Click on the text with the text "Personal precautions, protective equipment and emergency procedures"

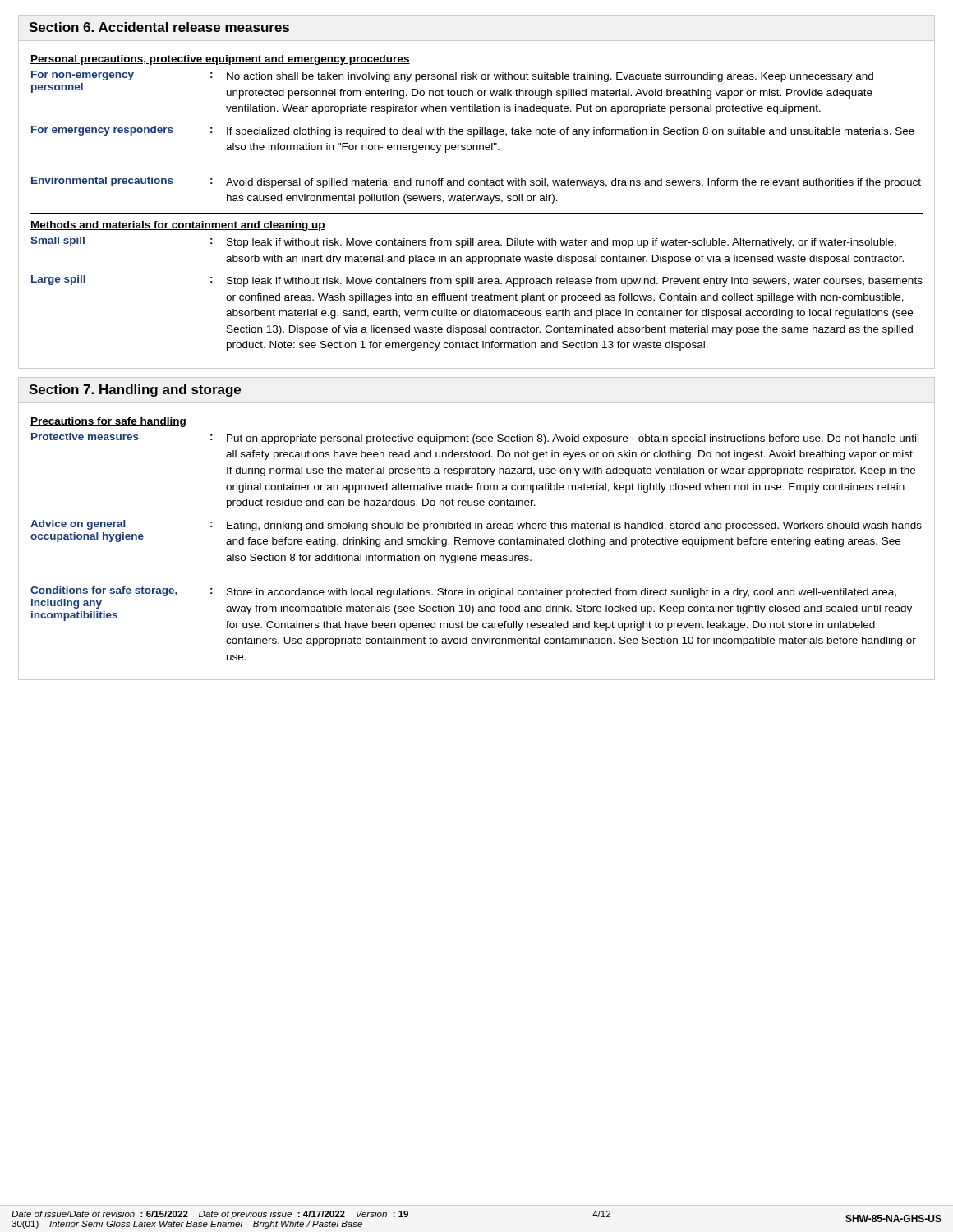pos(220,59)
